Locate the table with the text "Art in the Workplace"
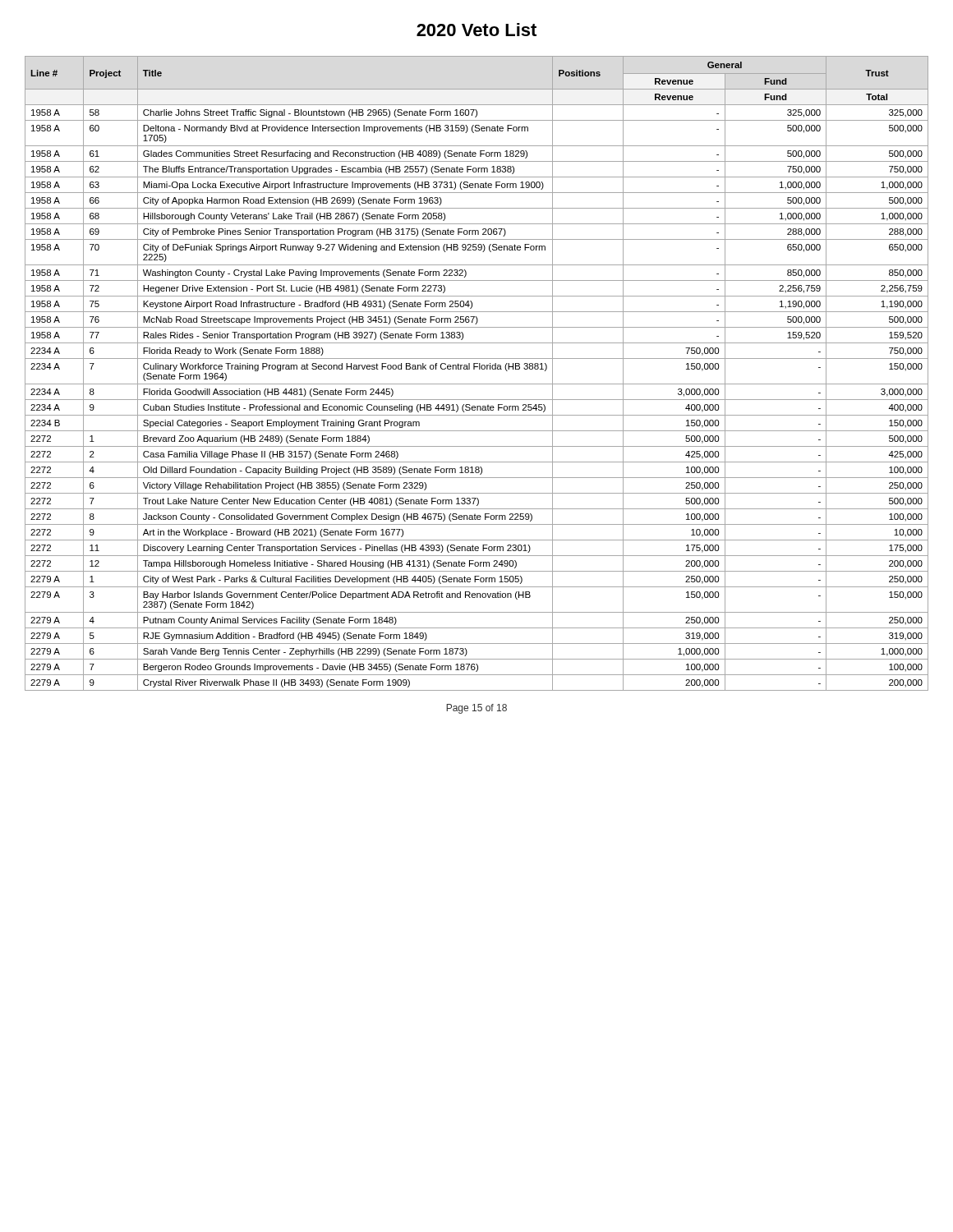The image size is (953, 1232). 476,373
